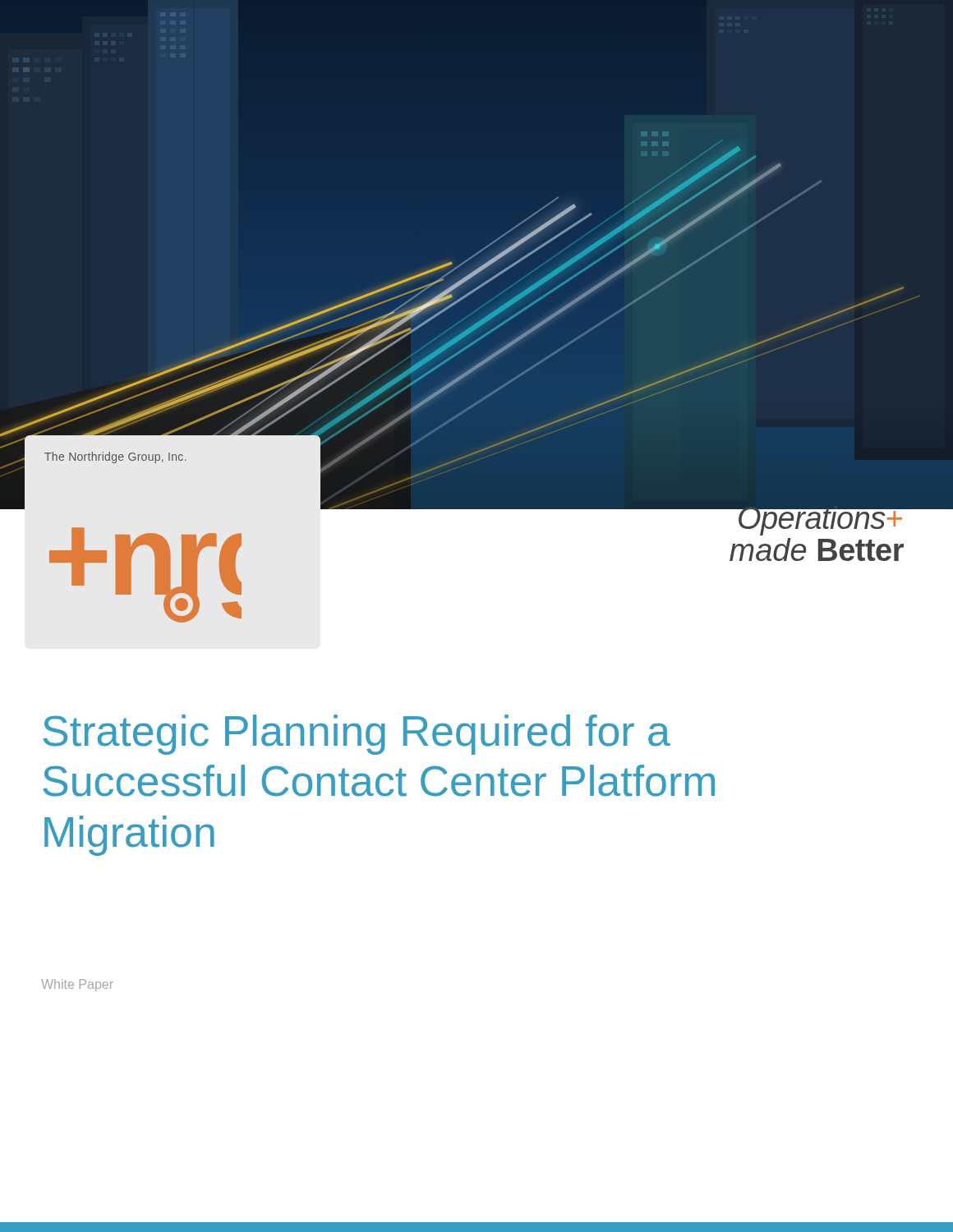Locate the passage starting "Strategic Planning Required for aSuccessful Contact Center"

(452, 782)
